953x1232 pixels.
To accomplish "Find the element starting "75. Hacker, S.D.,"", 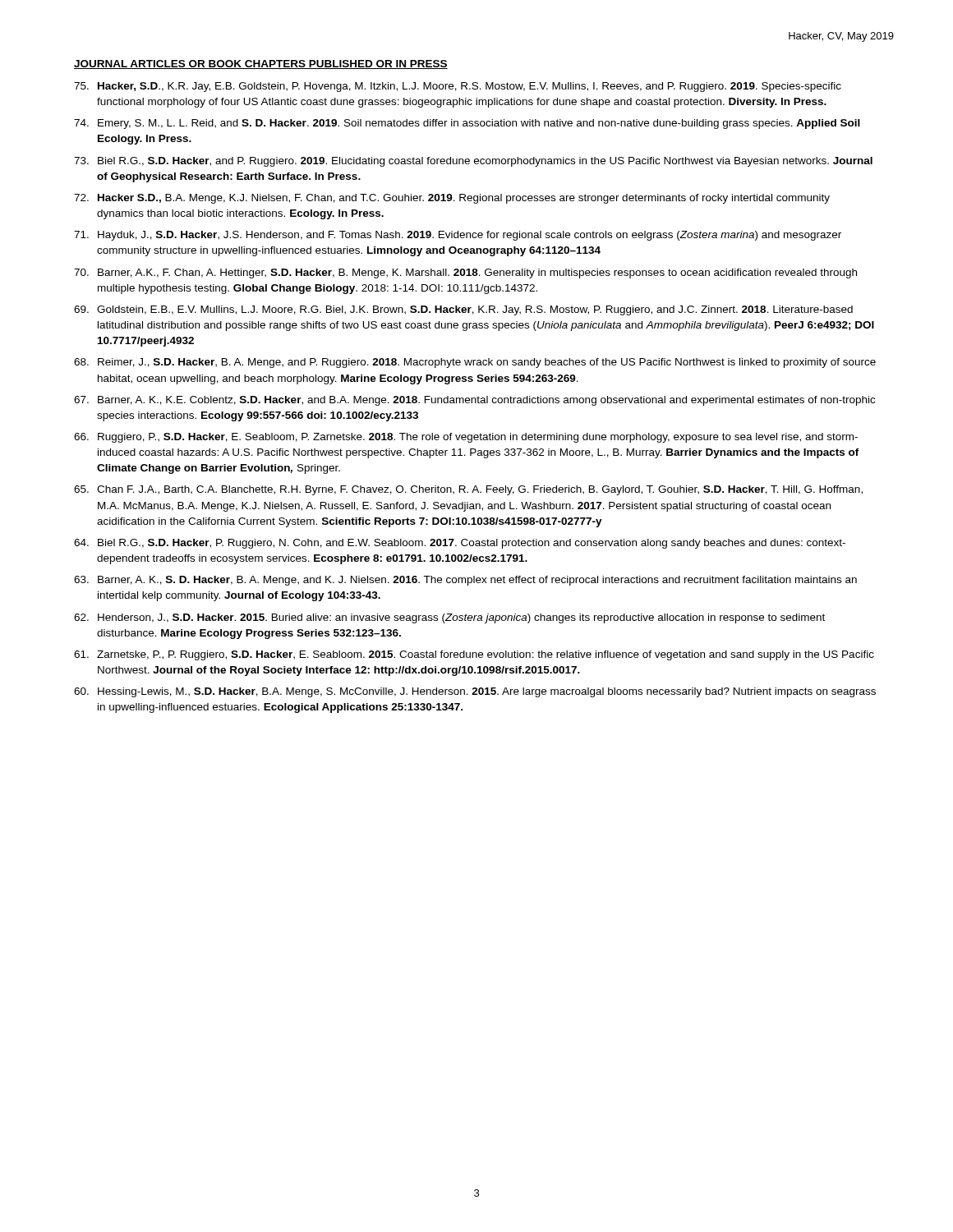I will pyautogui.click(x=476, y=94).
